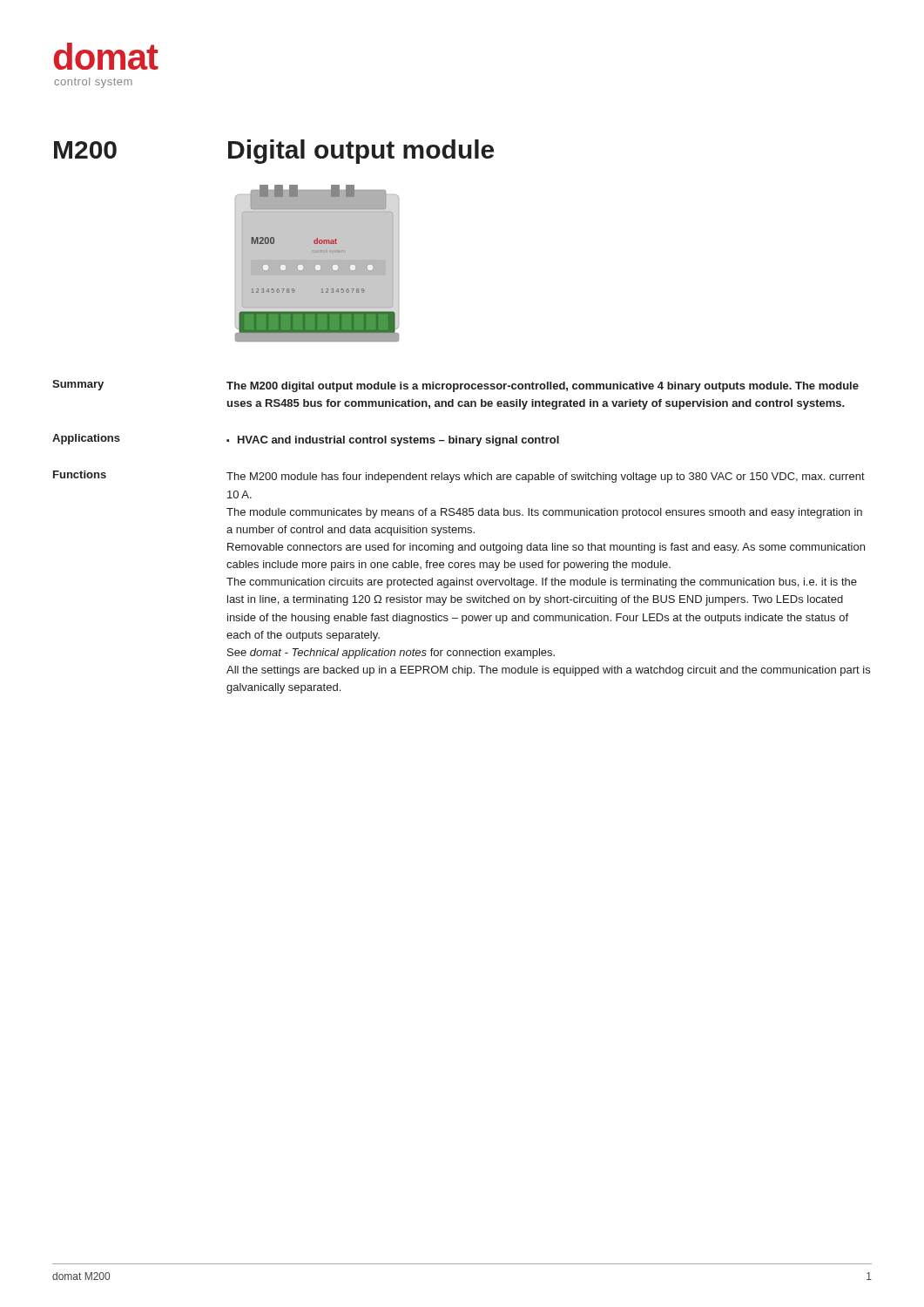Find the text block that reads "The communication circuits"
This screenshot has height=1307, width=924.
(549, 609)
